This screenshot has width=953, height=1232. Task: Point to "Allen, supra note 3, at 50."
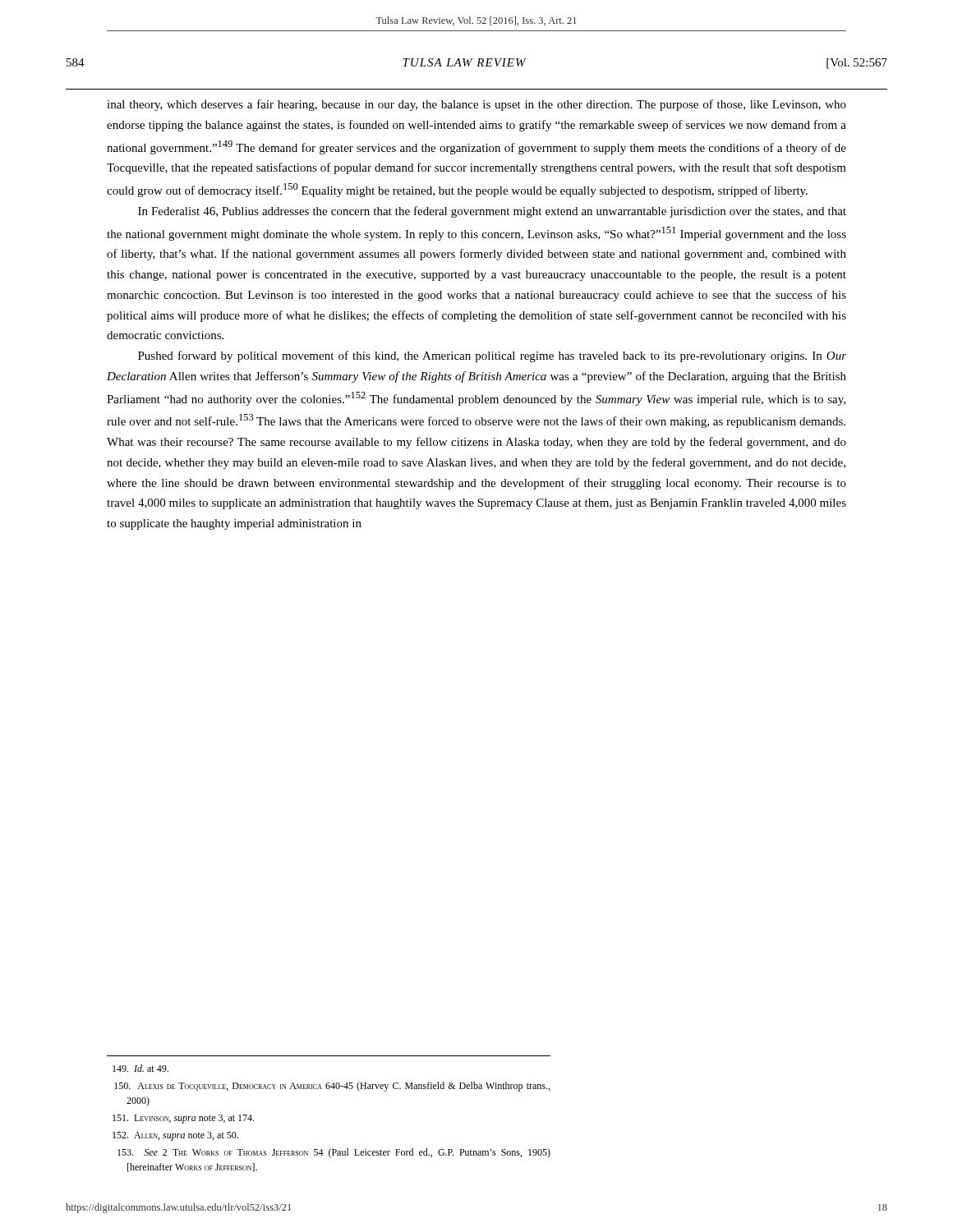coord(173,1135)
